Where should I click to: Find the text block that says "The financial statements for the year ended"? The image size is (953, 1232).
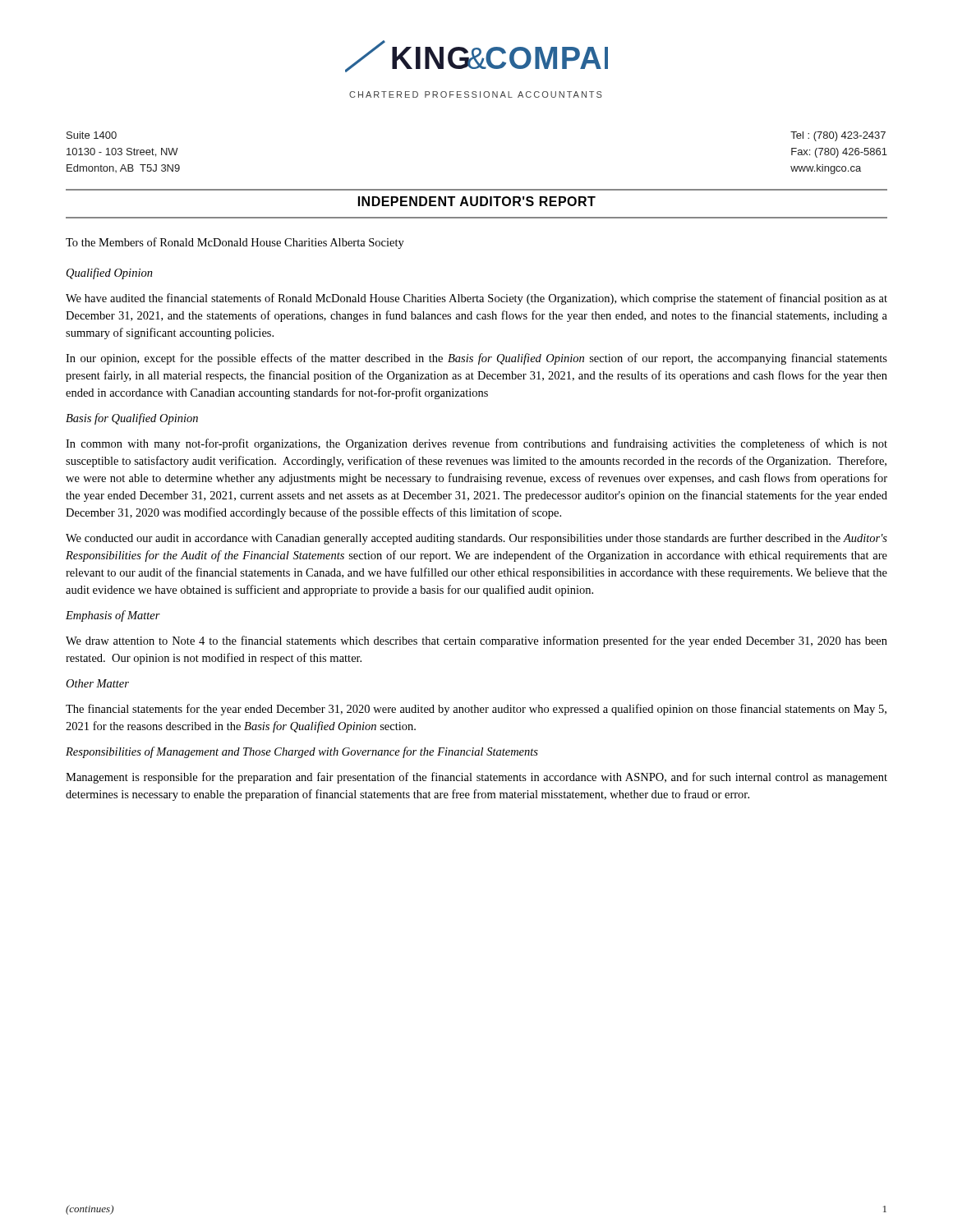(x=476, y=718)
